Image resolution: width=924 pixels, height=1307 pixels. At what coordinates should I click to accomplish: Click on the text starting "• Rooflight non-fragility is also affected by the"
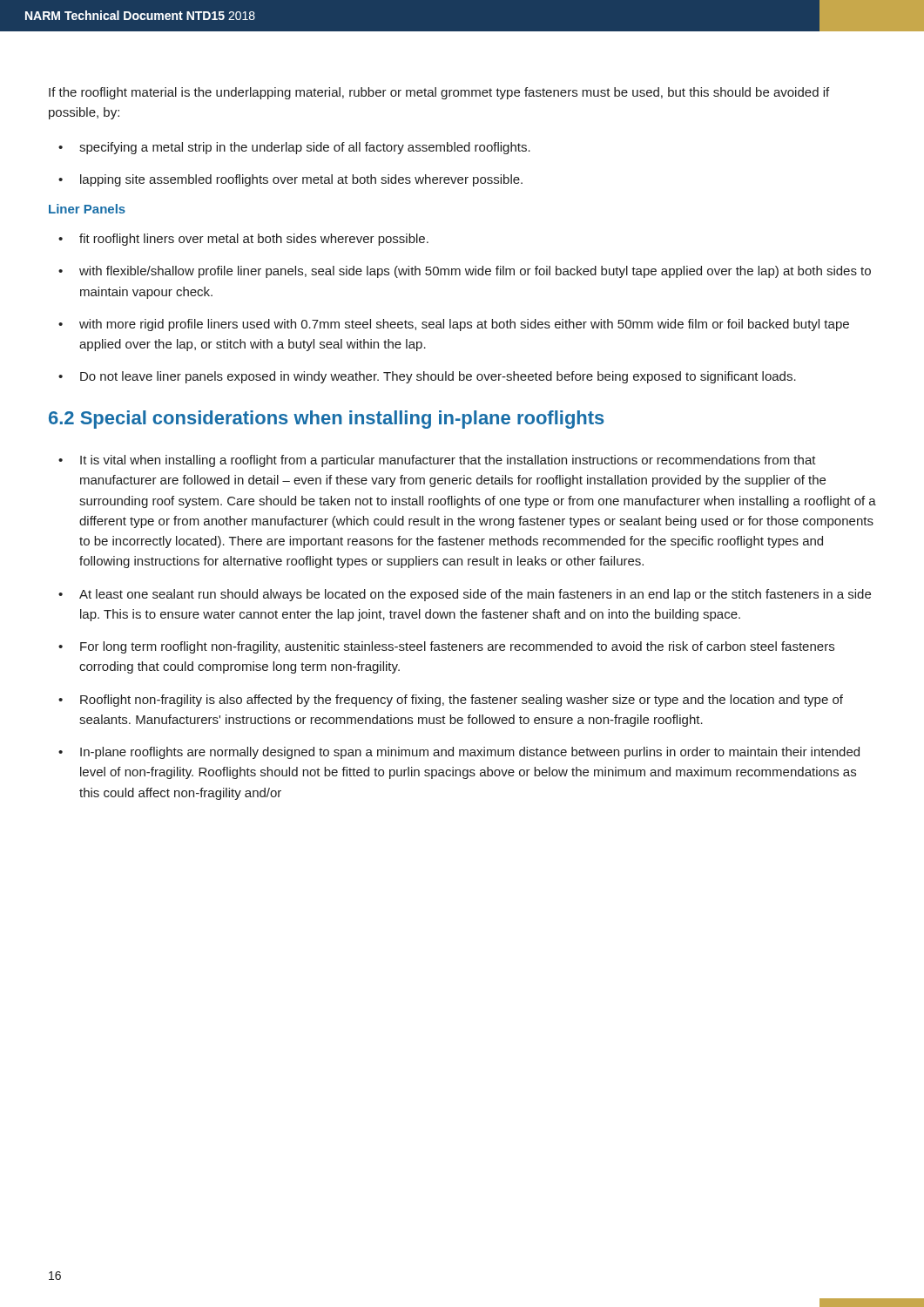click(467, 709)
